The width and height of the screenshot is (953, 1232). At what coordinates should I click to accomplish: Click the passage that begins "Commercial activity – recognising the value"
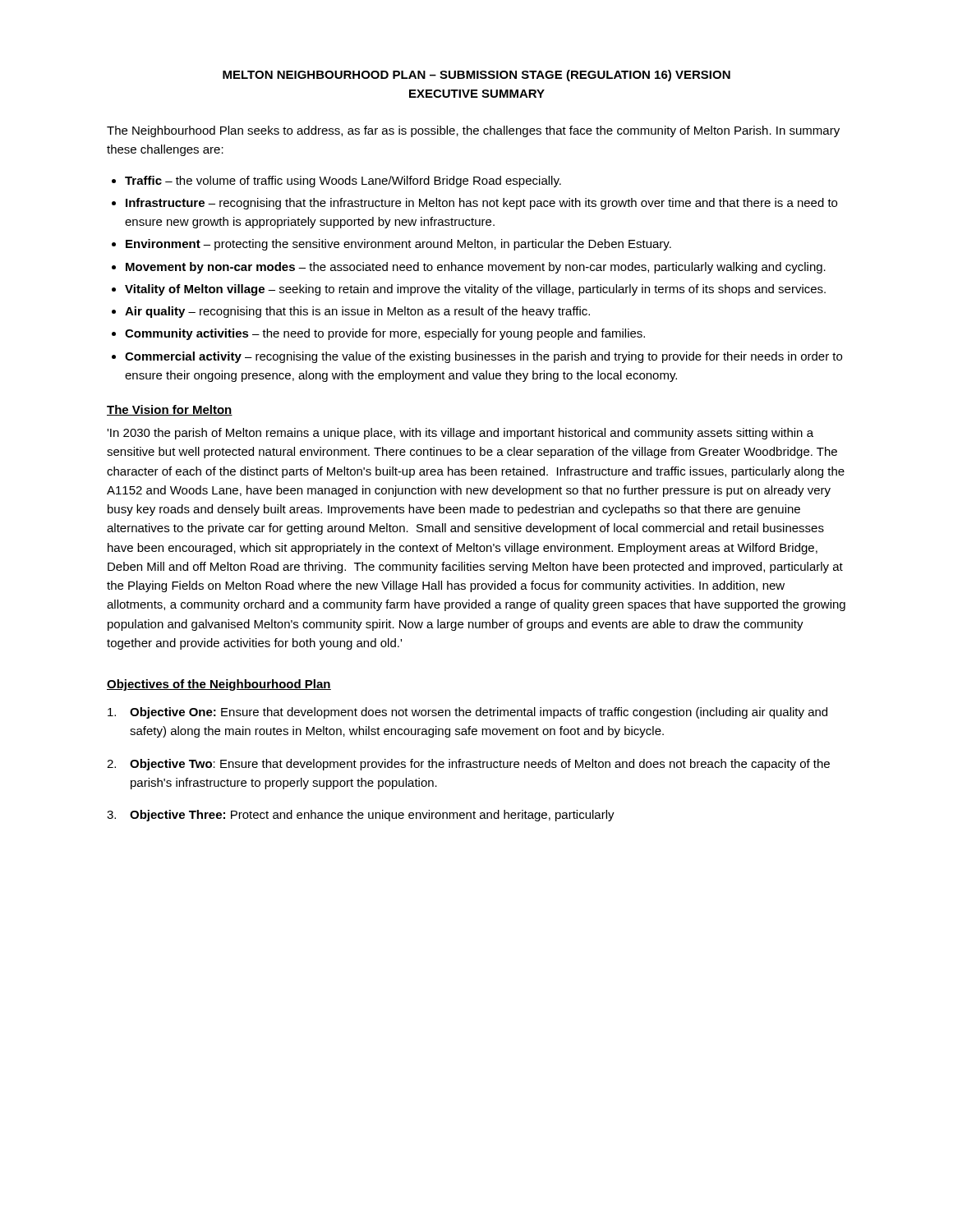pos(484,365)
